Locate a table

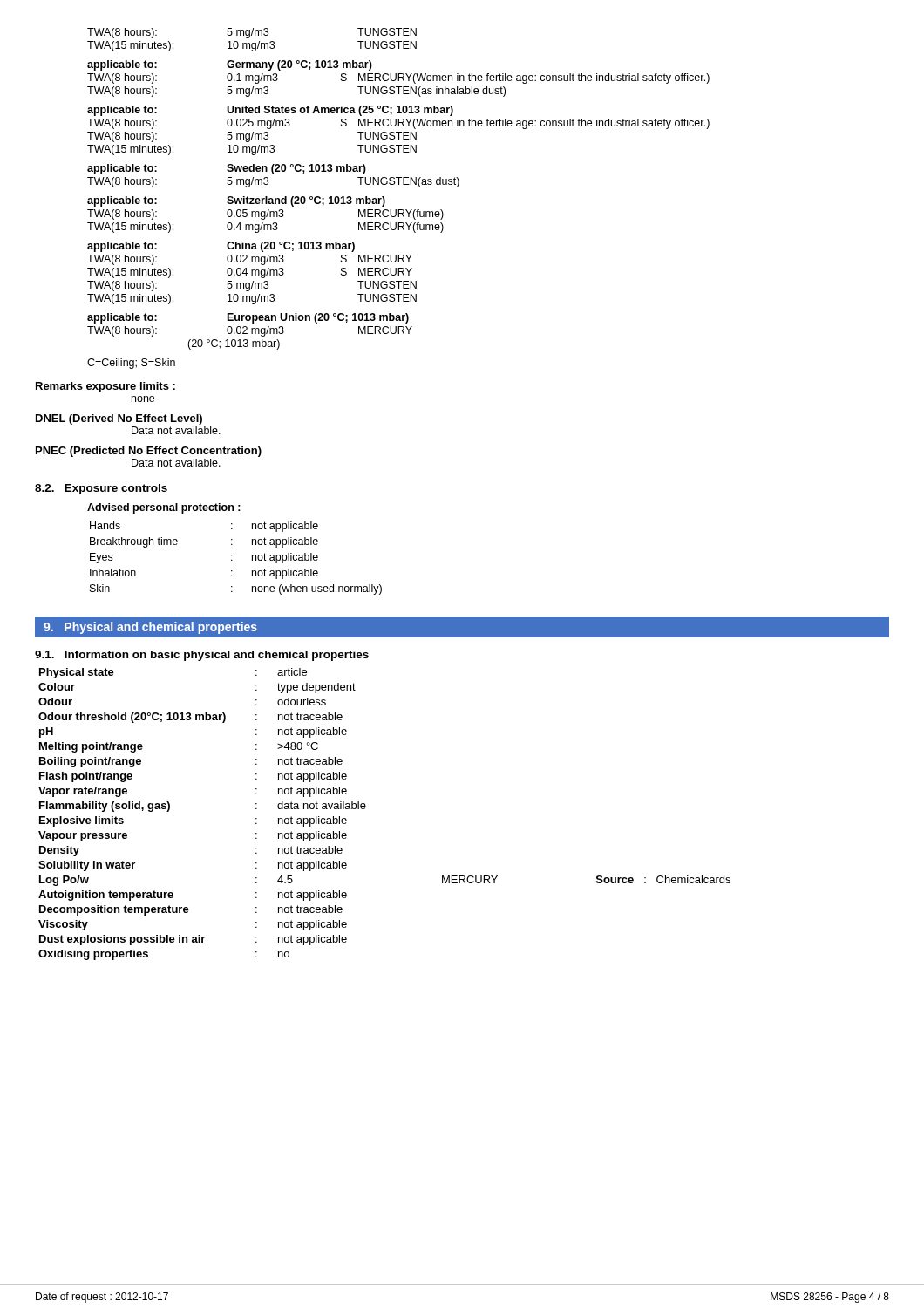462,813
